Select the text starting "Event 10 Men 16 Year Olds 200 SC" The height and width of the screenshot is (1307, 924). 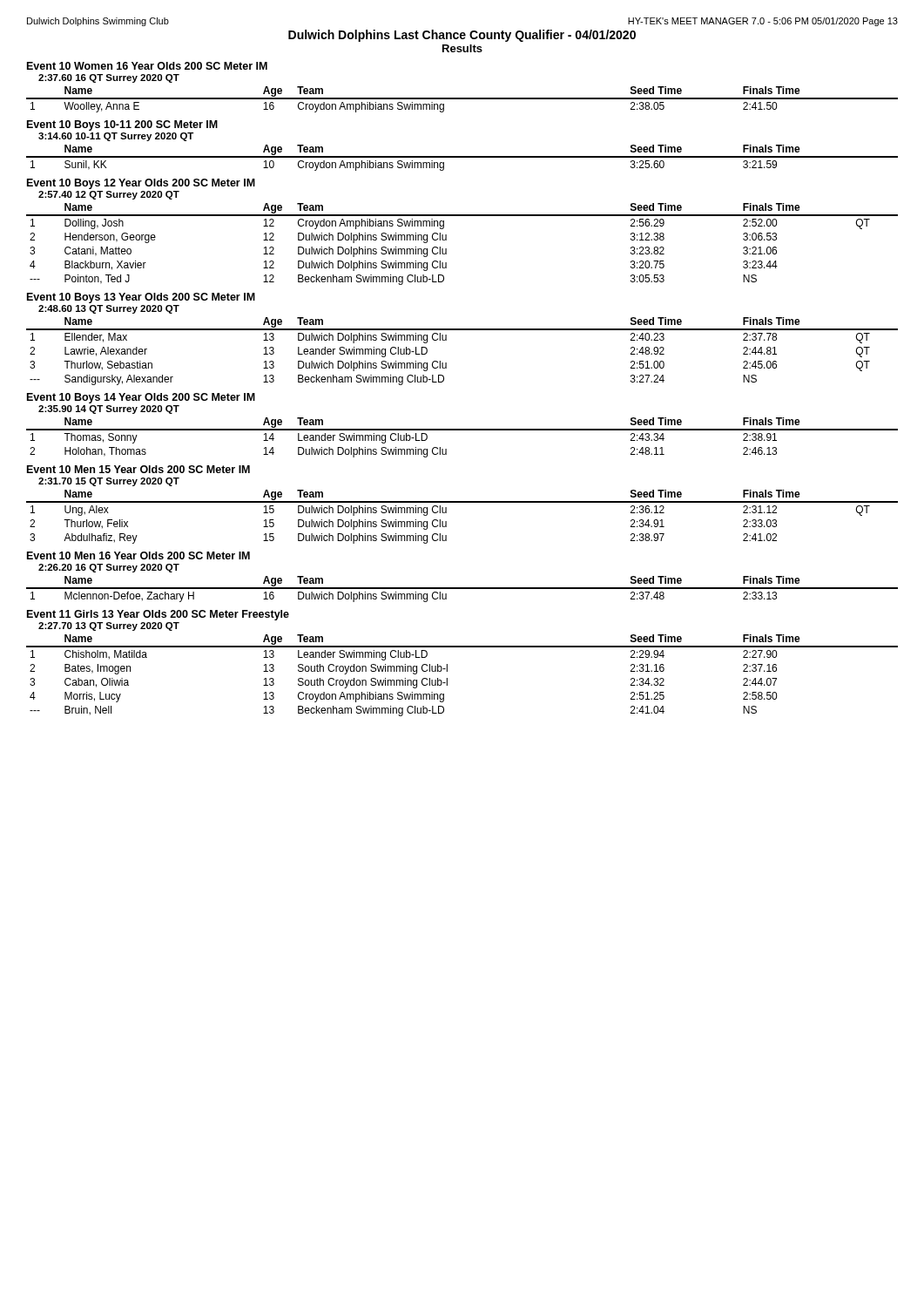138,556
